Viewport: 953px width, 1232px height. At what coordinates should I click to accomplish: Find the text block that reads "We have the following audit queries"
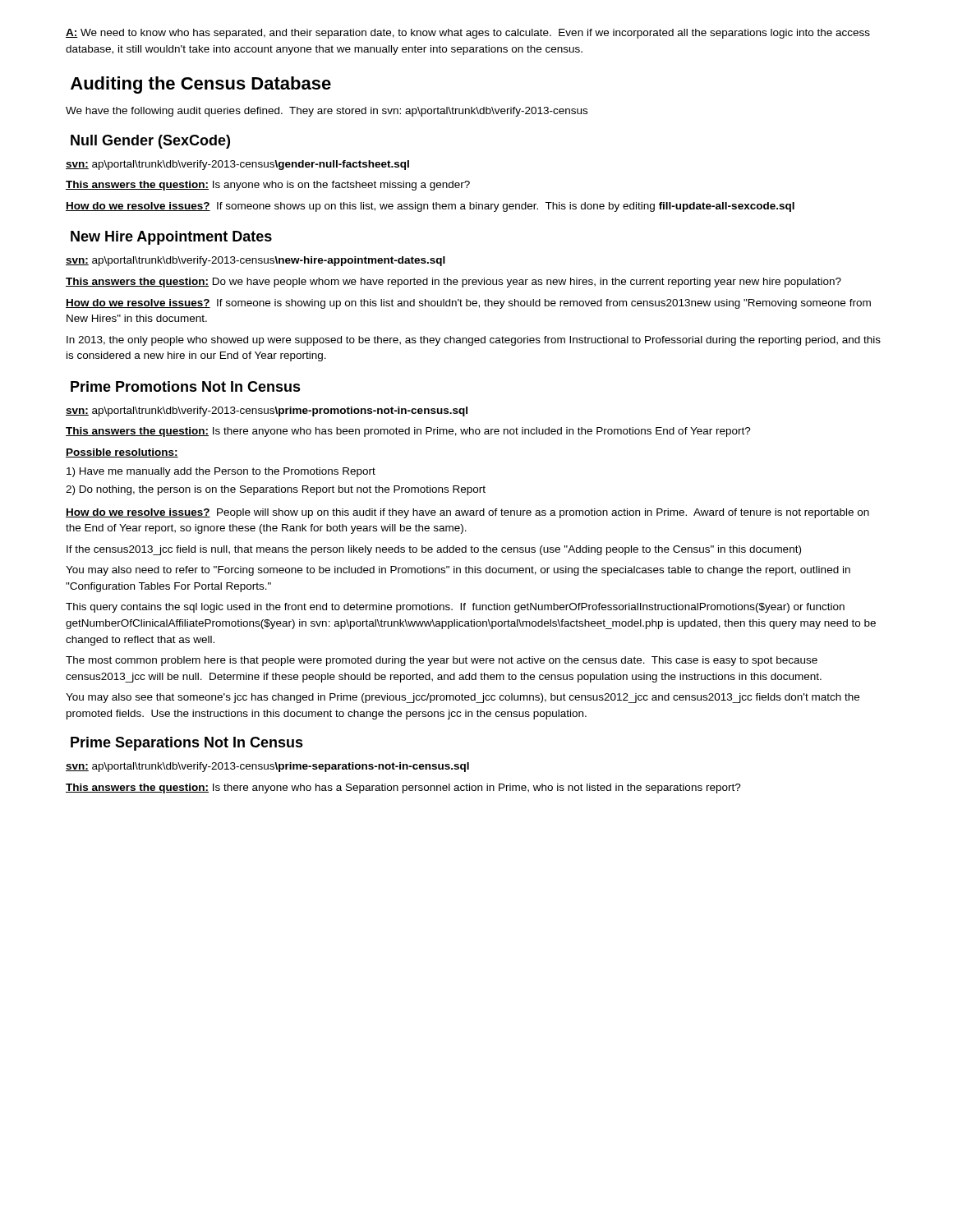[x=327, y=111]
